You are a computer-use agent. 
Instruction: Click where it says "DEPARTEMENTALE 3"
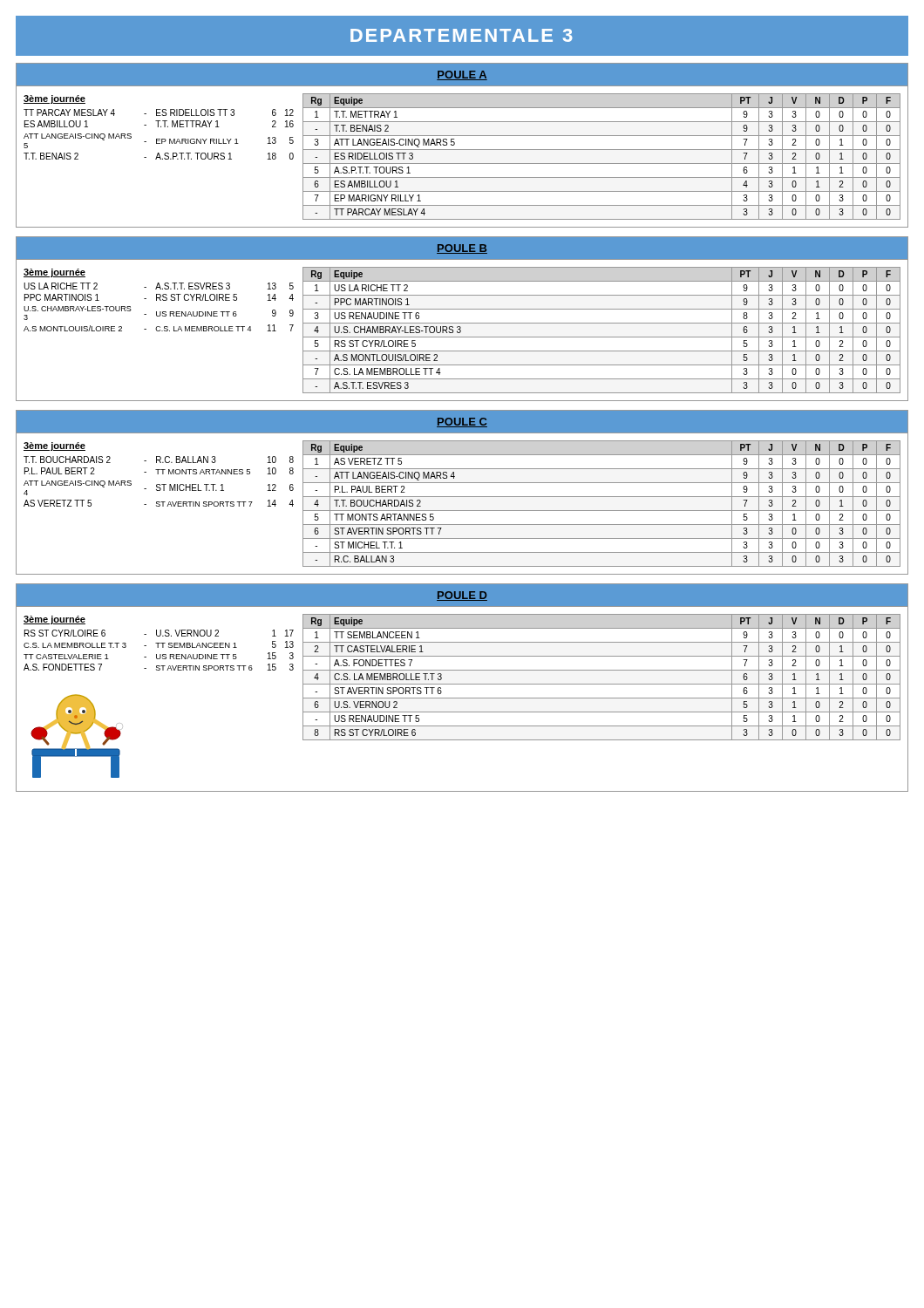click(462, 35)
